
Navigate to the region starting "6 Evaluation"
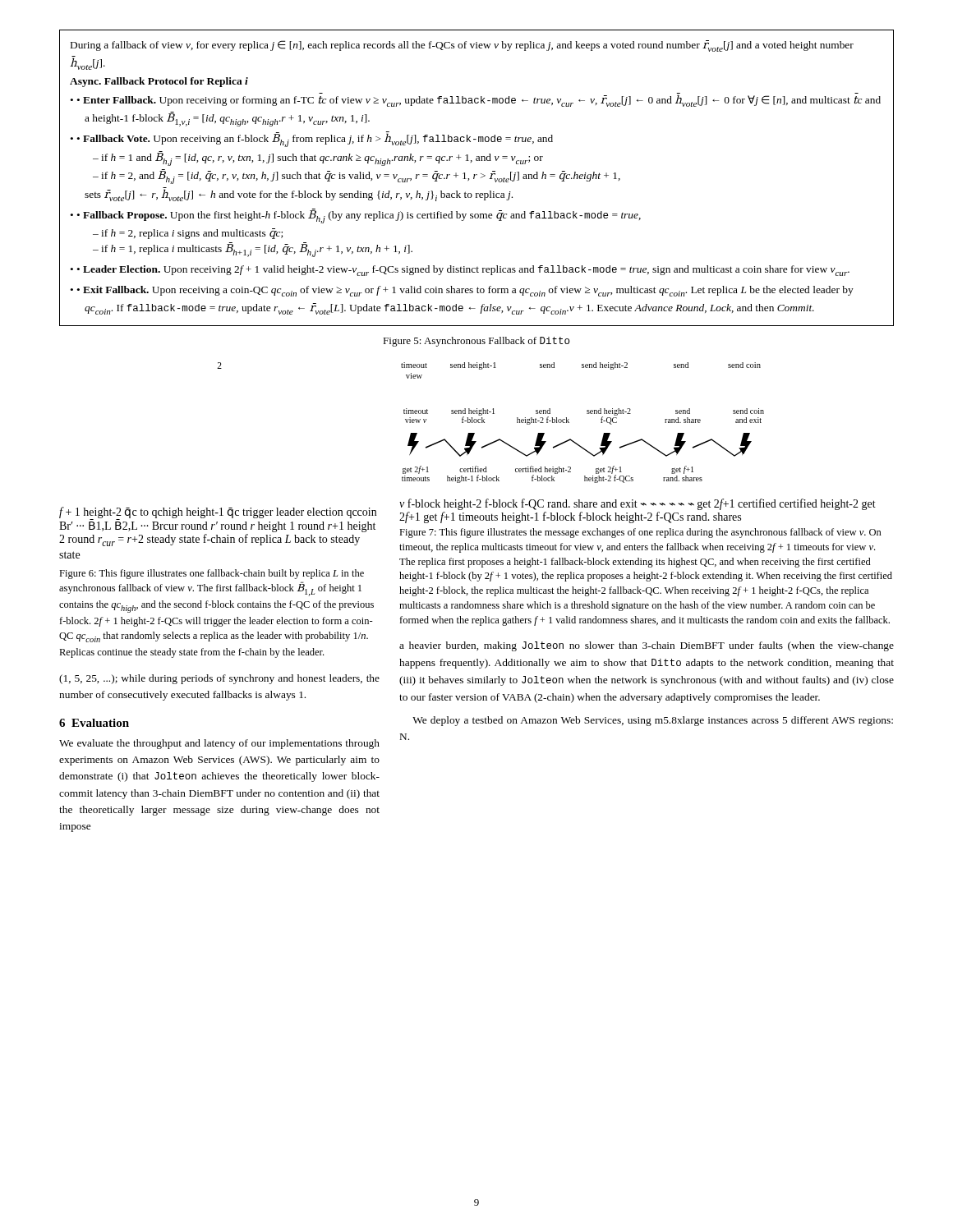point(94,723)
